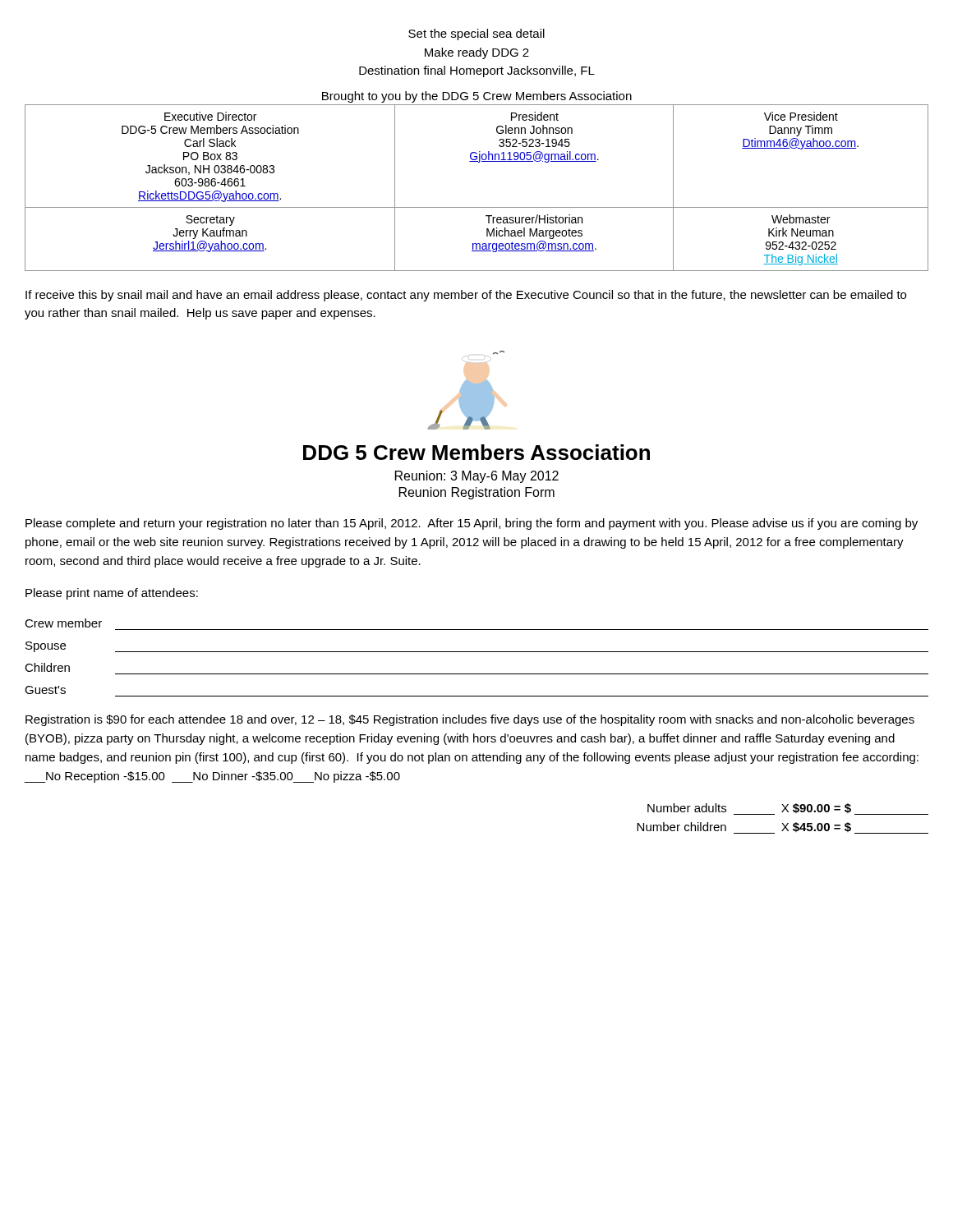Find the region starting "Number adults X $90.00 = $ Number"

[x=788, y=809]
